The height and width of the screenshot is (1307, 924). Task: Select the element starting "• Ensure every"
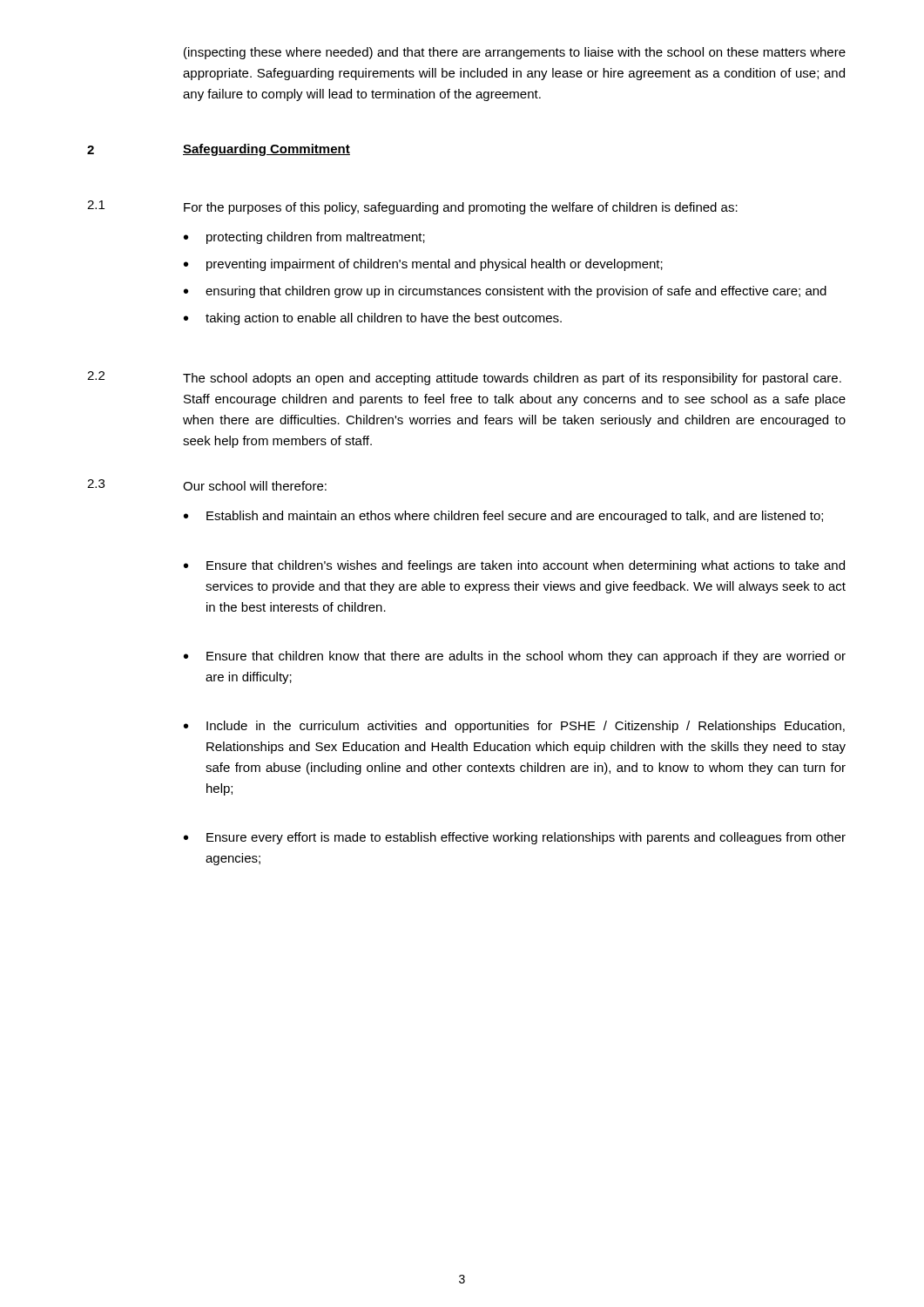[514, 848]
